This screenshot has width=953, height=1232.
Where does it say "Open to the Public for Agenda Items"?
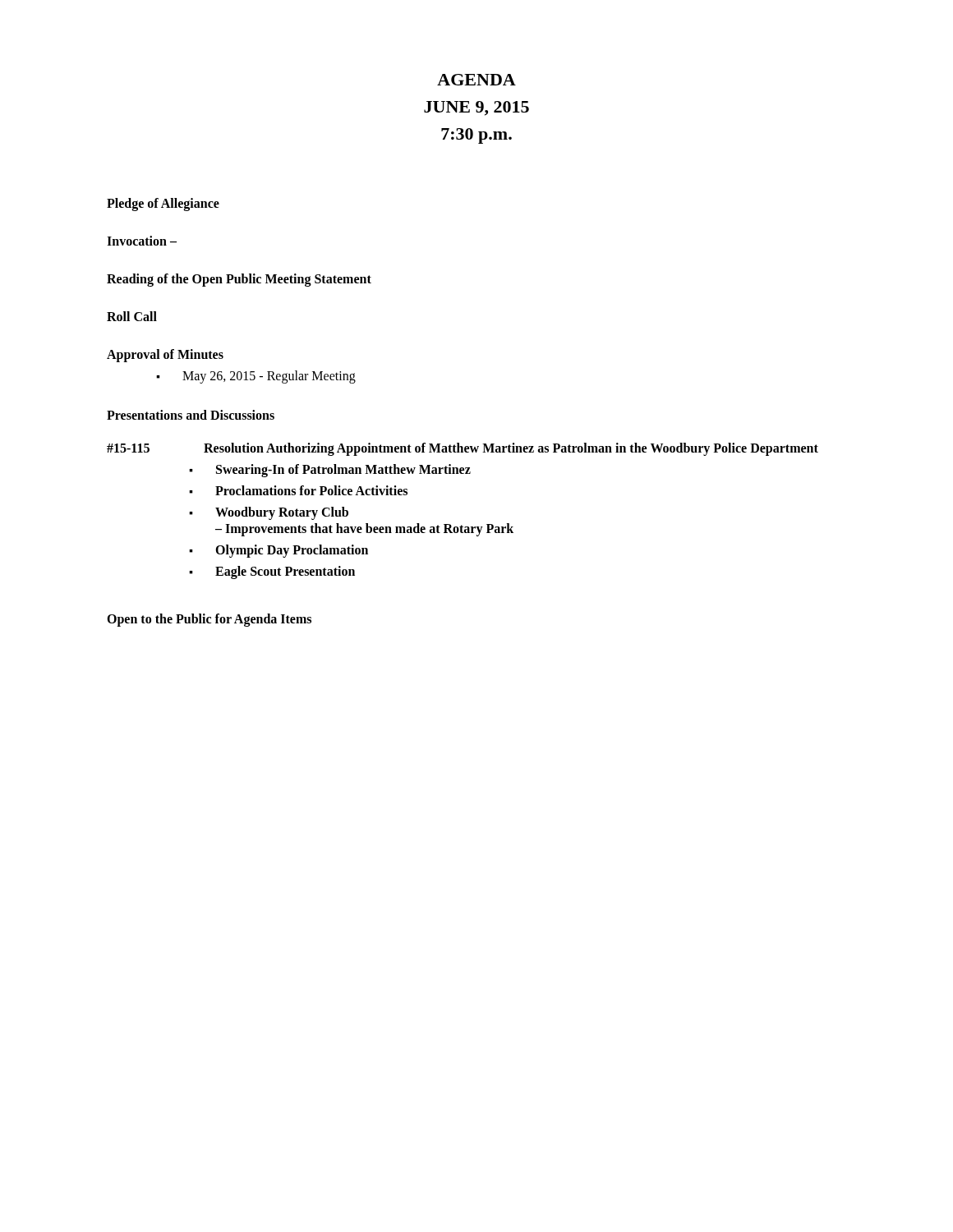point(209,619)
